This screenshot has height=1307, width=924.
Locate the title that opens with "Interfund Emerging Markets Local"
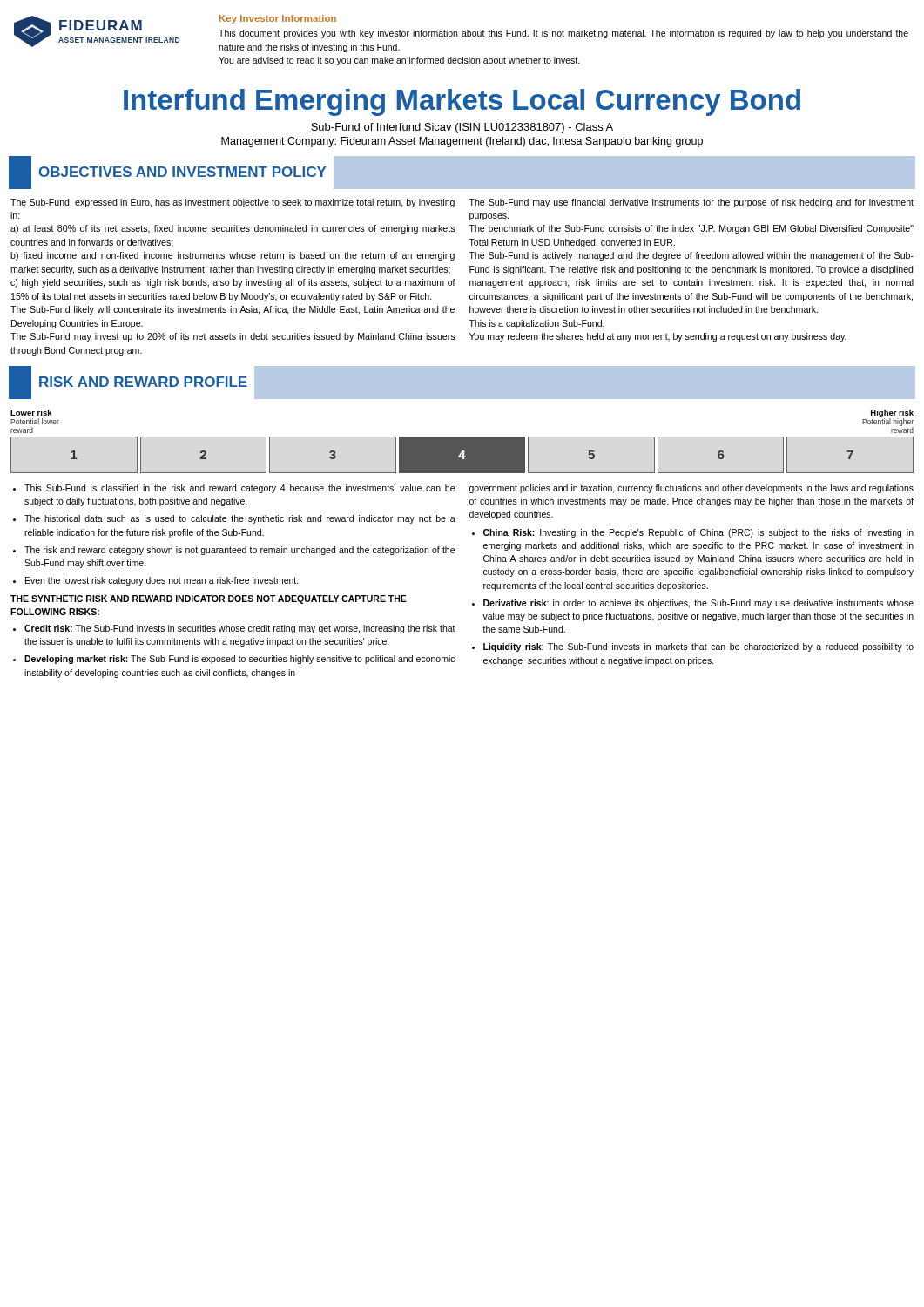click(462, 99)
